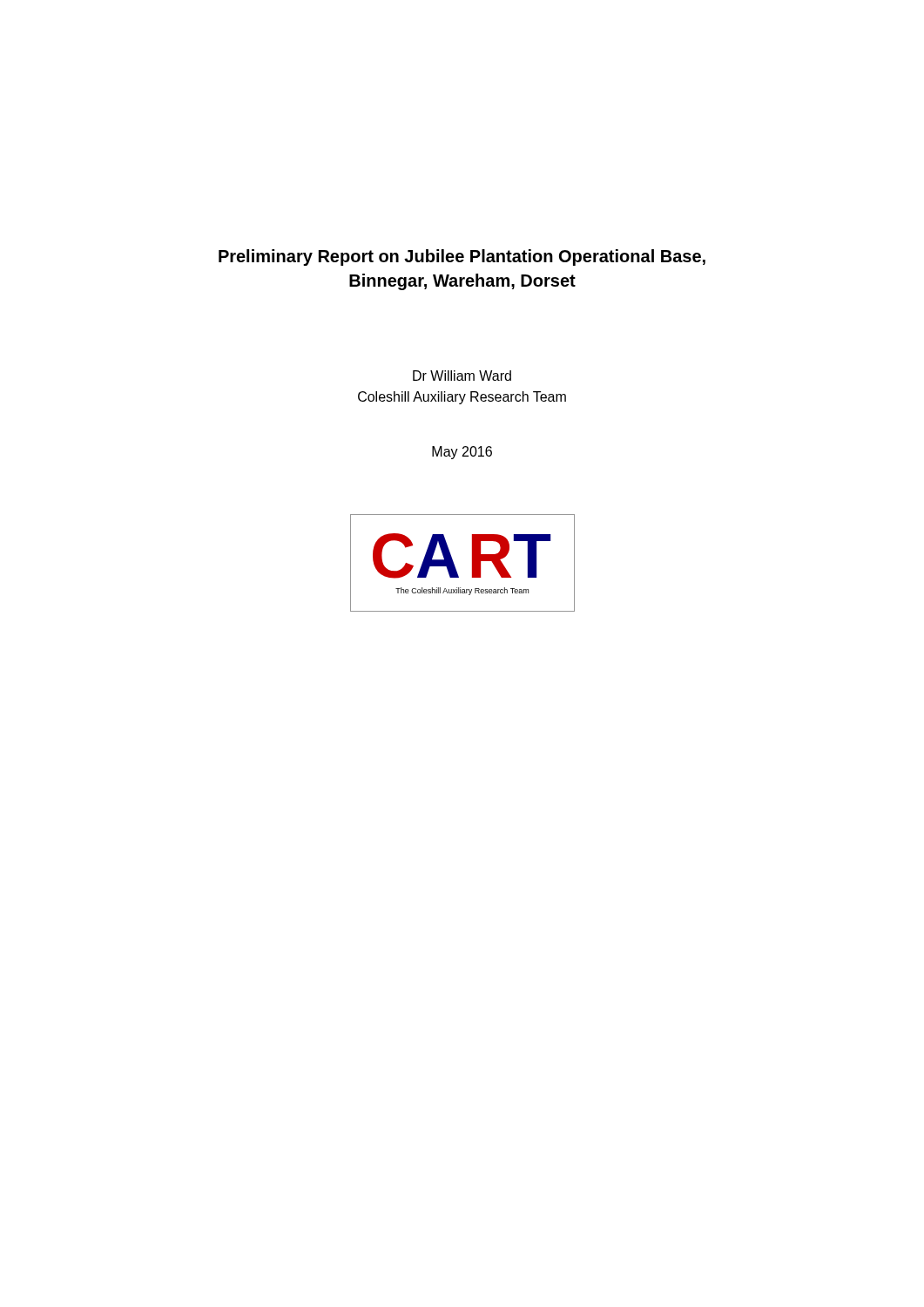Locate the text block starting "Dr William Ward"
Viewport: 924px width, 1307px height.
click(462, 387)
